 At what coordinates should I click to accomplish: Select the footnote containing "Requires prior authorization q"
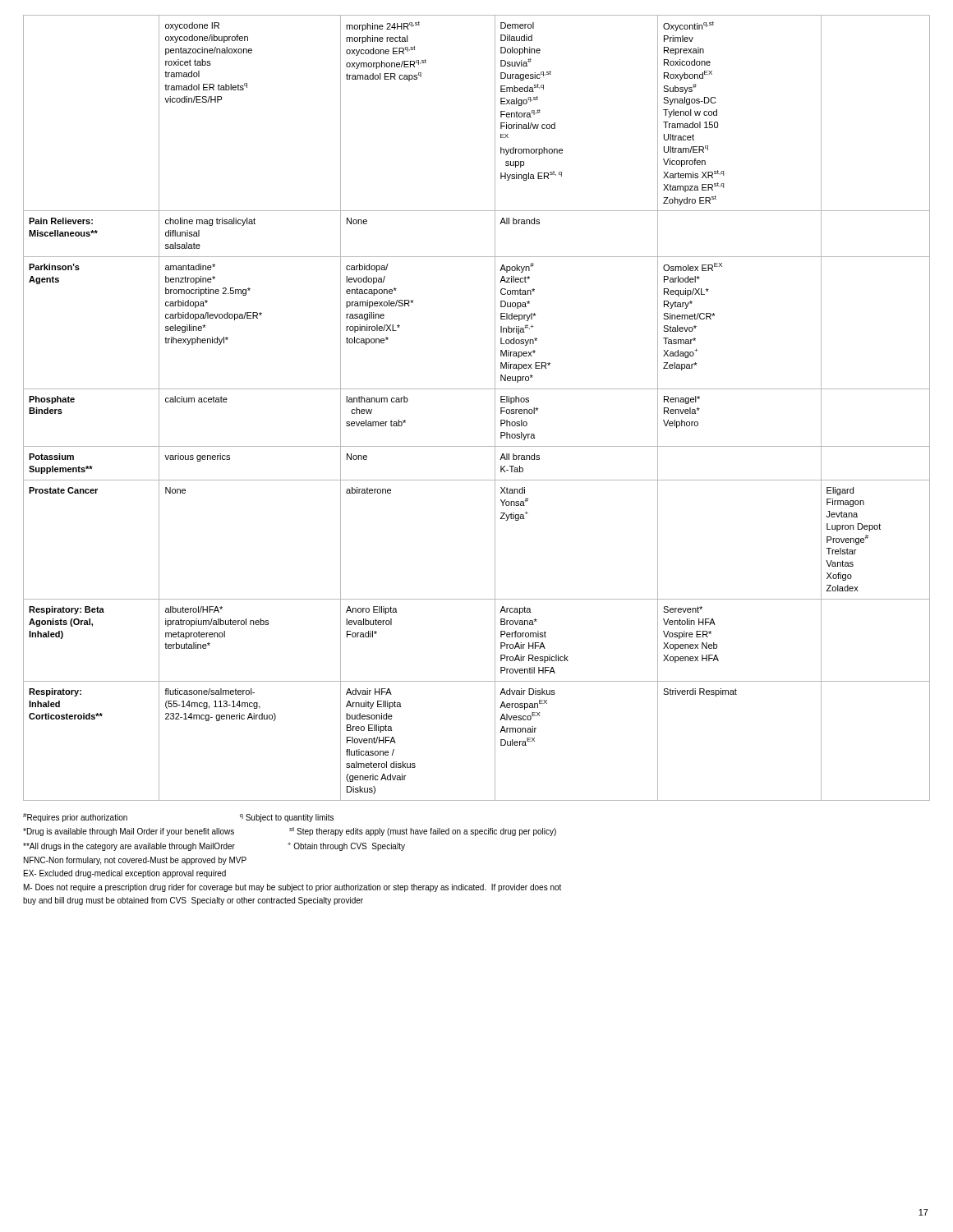pyautogui.click(x=74, y=818)
